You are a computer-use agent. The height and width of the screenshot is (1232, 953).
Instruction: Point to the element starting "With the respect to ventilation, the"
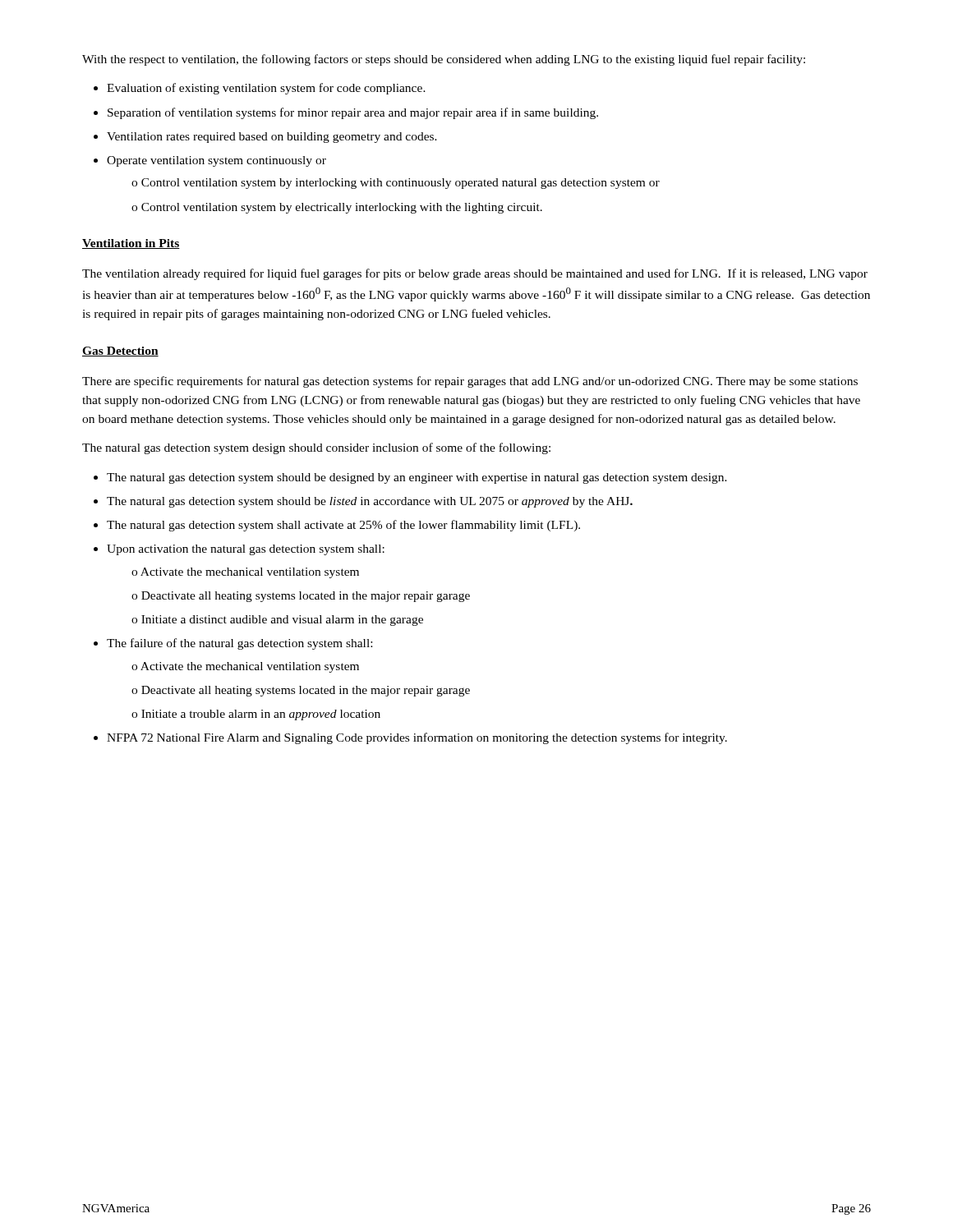[x=476, y=59]
